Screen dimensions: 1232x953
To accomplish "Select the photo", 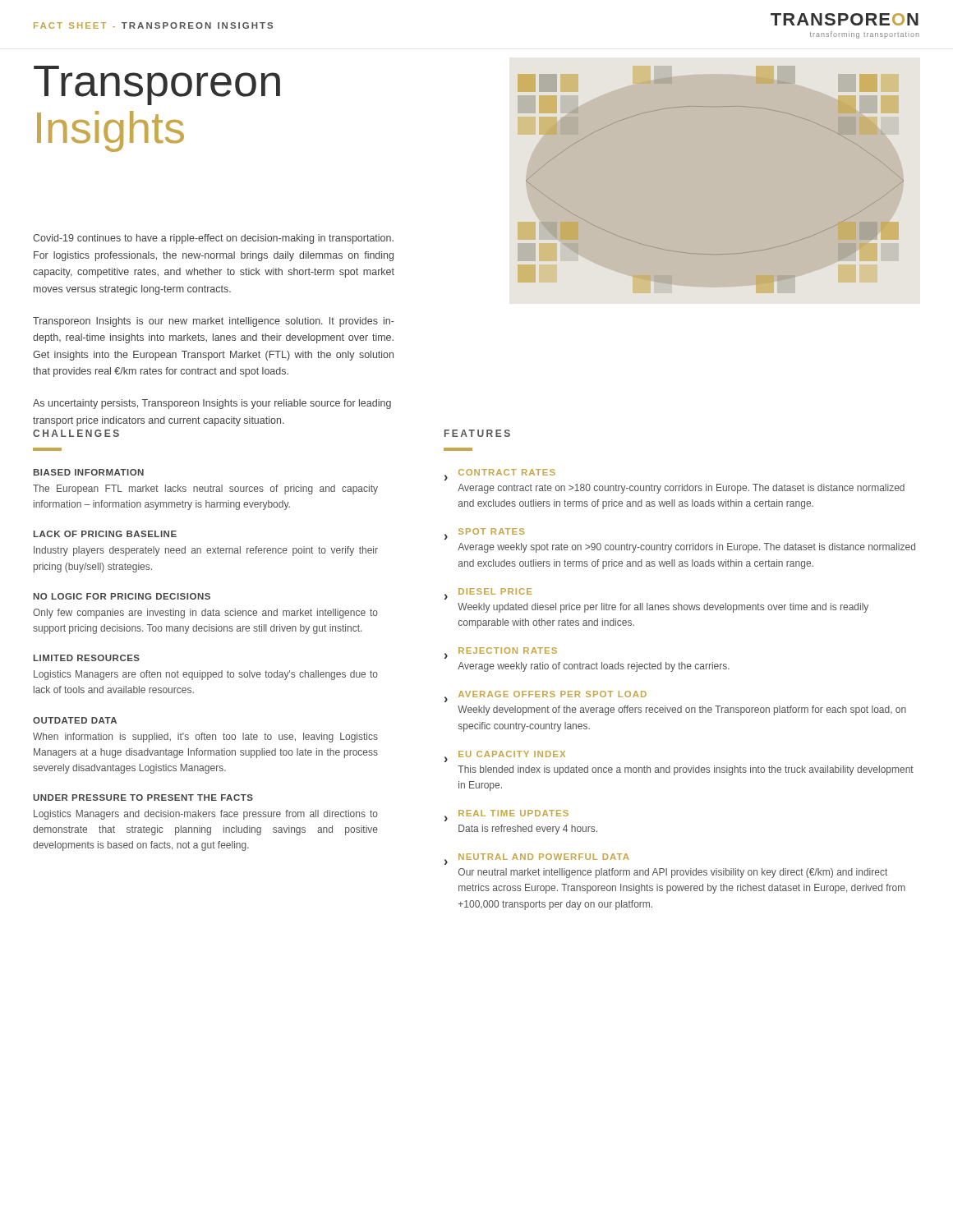I will [715, 181].
